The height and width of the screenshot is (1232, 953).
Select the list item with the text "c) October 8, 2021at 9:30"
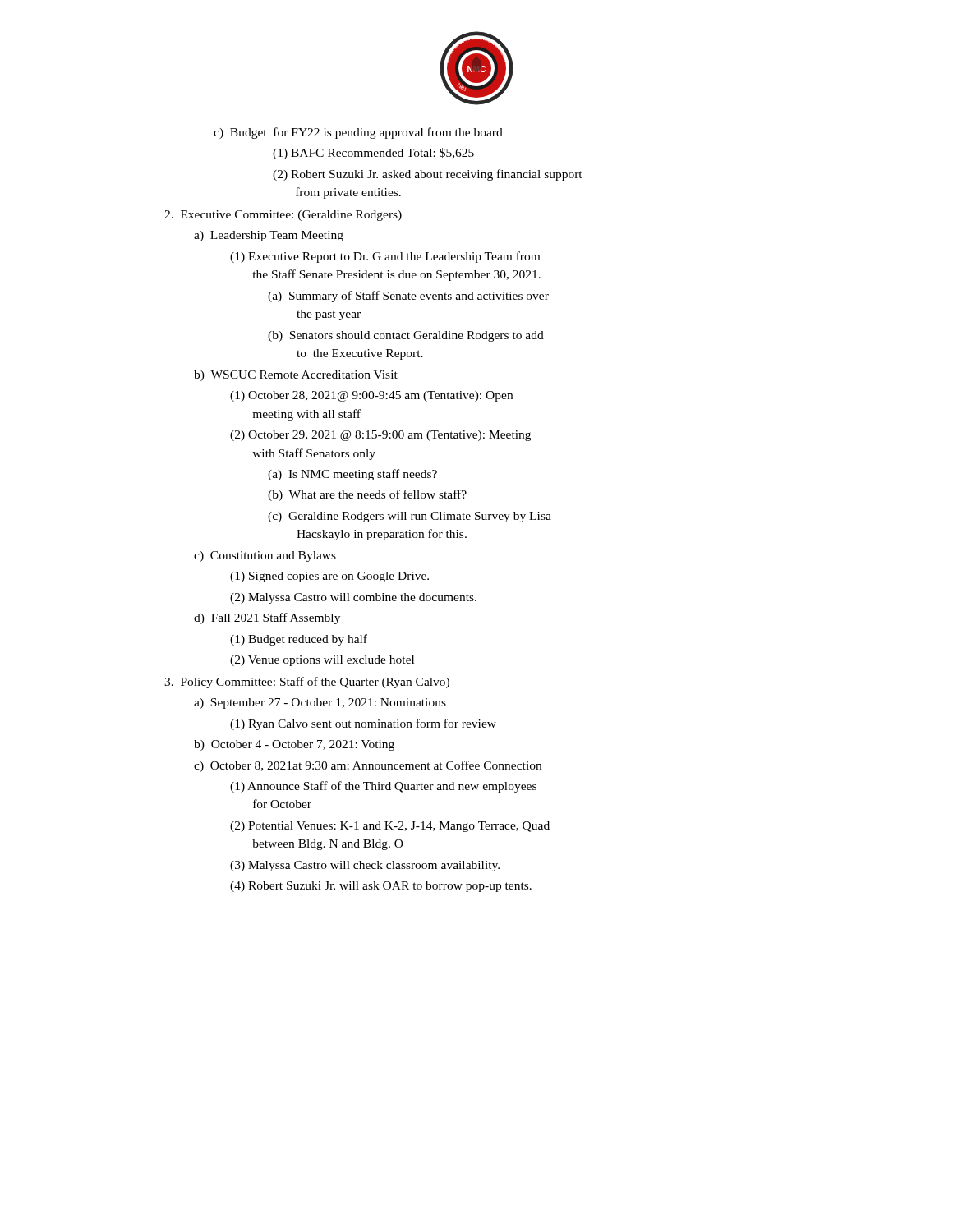click(x=368, y=765)
